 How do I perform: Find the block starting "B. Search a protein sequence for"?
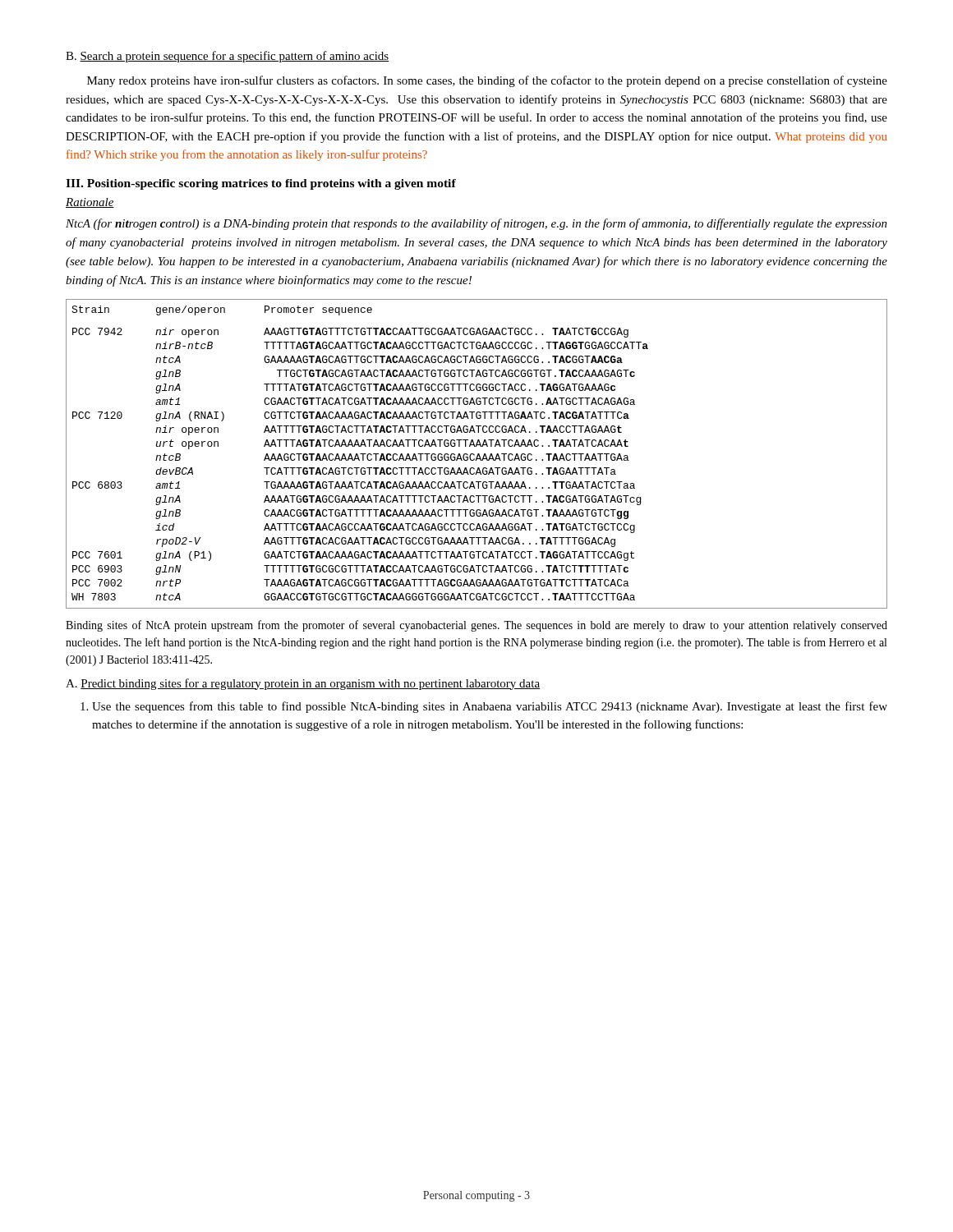[227, 56]
